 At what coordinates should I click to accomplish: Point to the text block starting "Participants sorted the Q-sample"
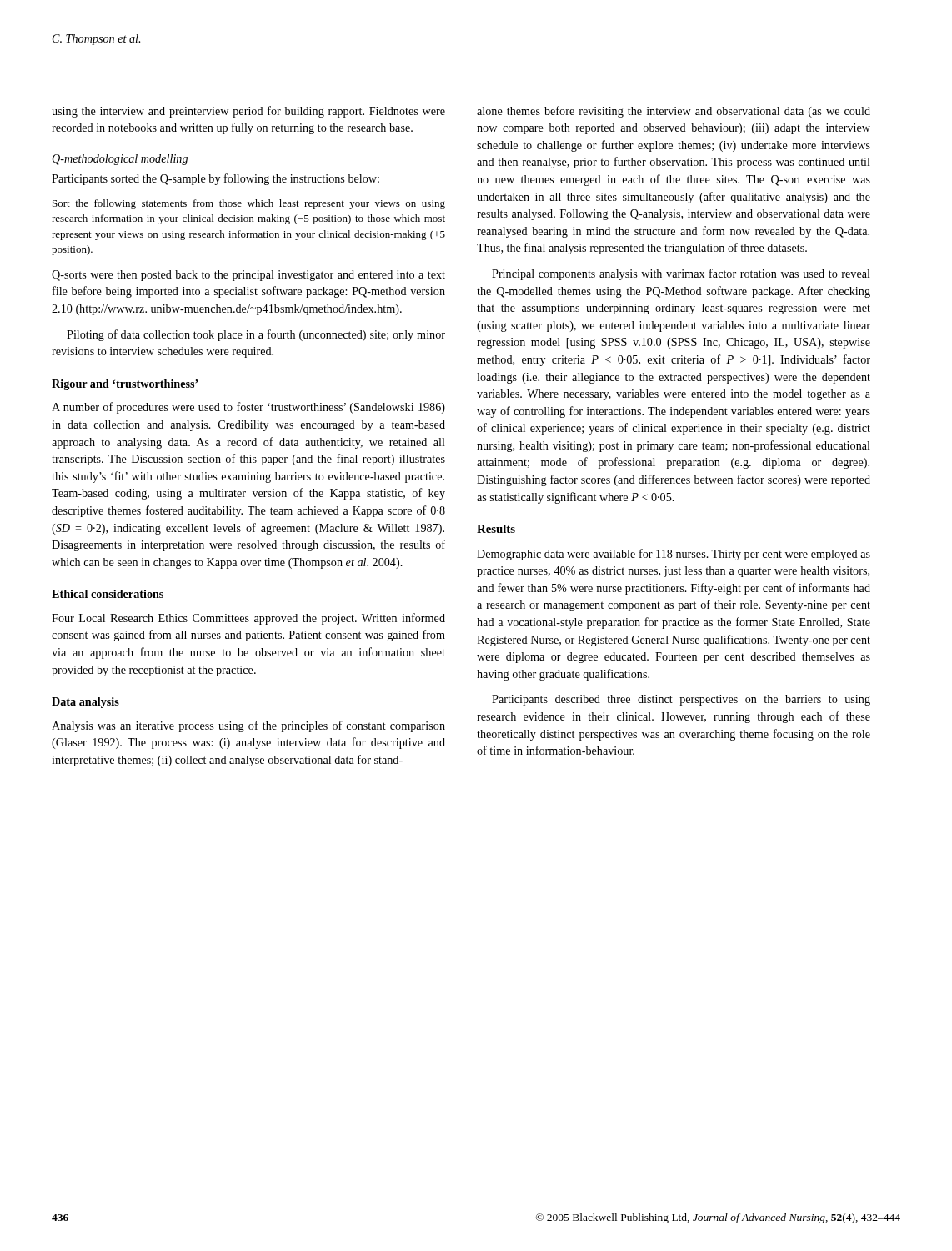tap(248, 179)
